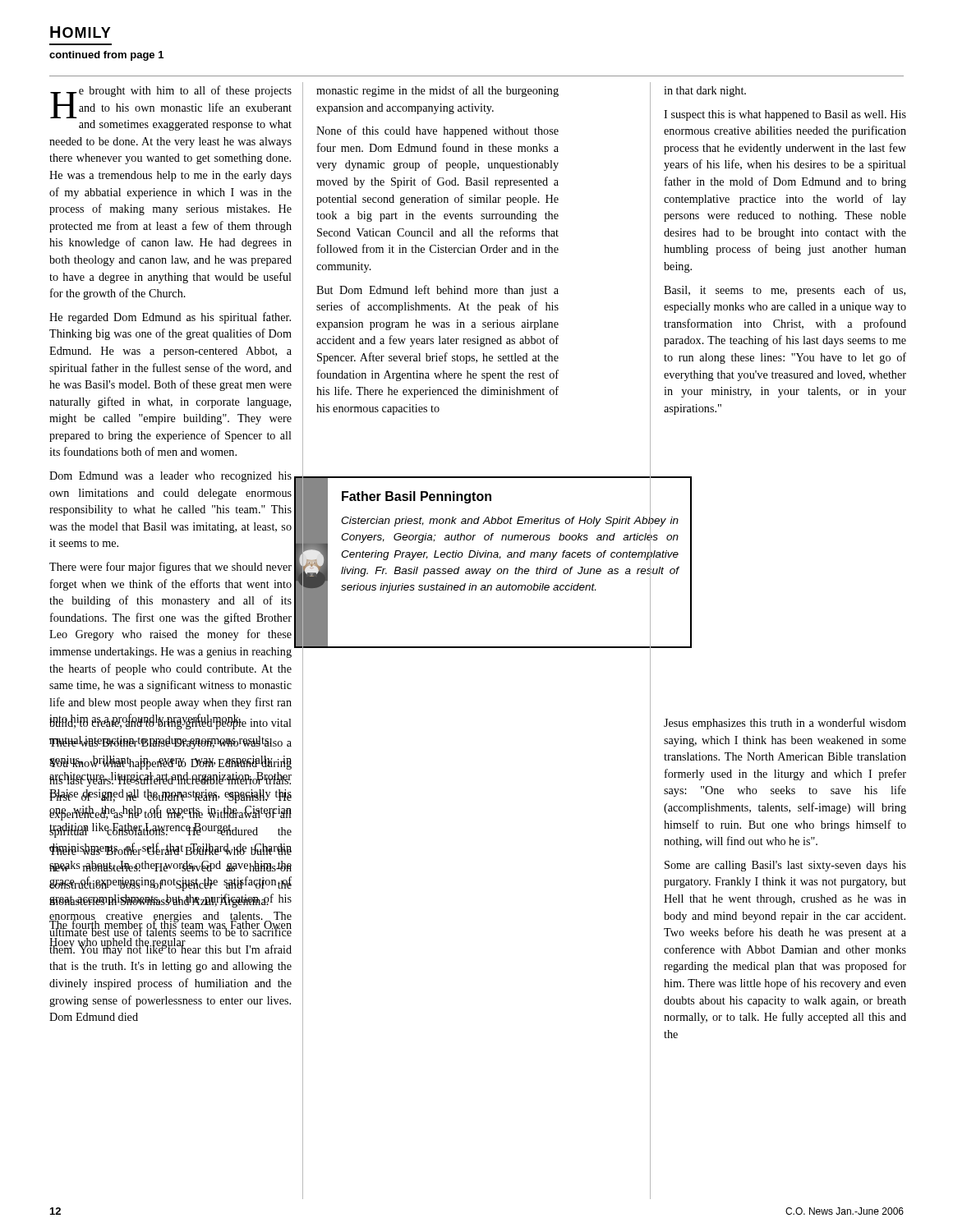953x1232 pixels.
Task: Select the region starting "Father Basil Pennington"
Action: pyautogui.click(x=416, y=496)
